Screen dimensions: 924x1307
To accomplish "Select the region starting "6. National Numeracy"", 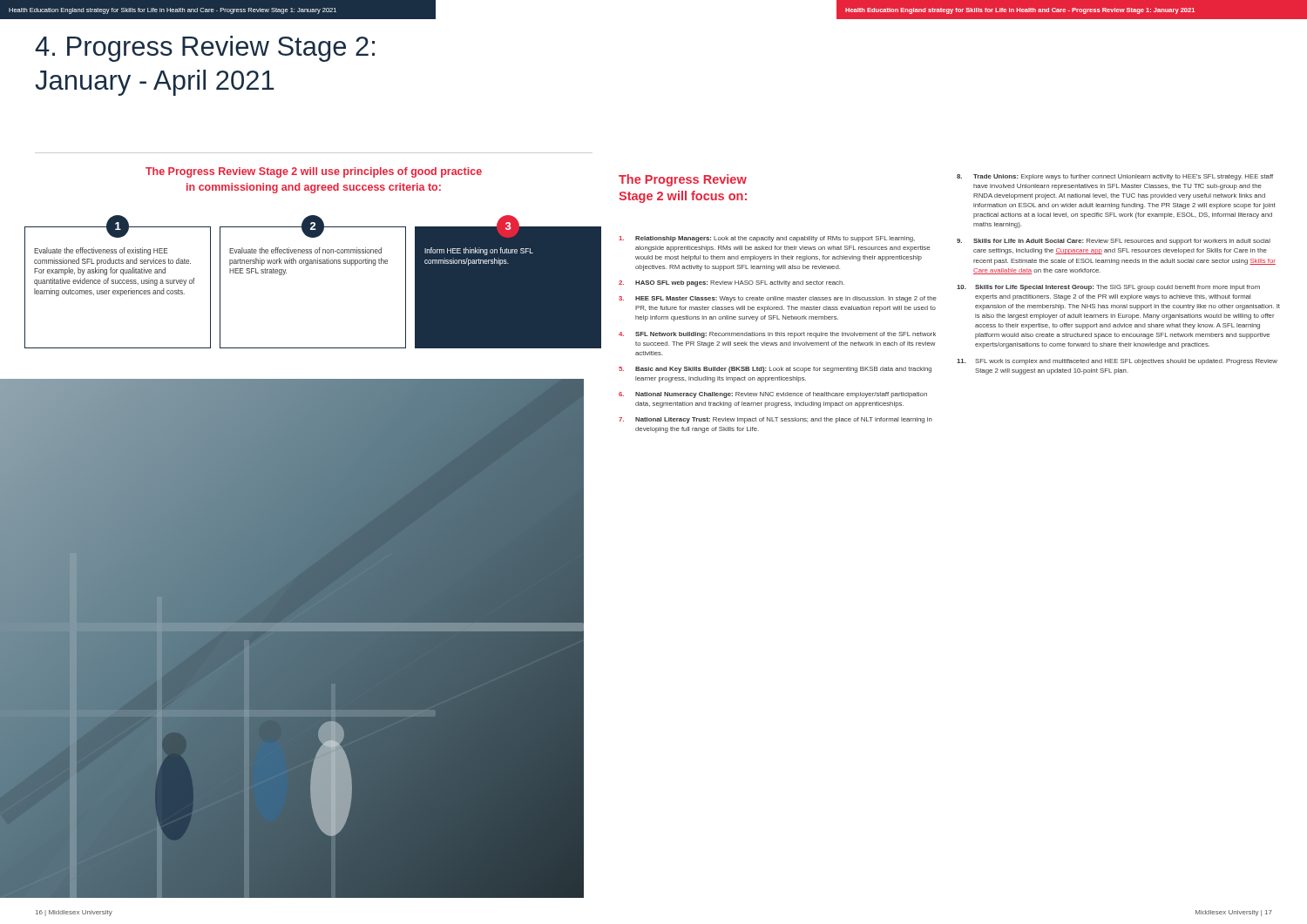I will pos(780,399).
